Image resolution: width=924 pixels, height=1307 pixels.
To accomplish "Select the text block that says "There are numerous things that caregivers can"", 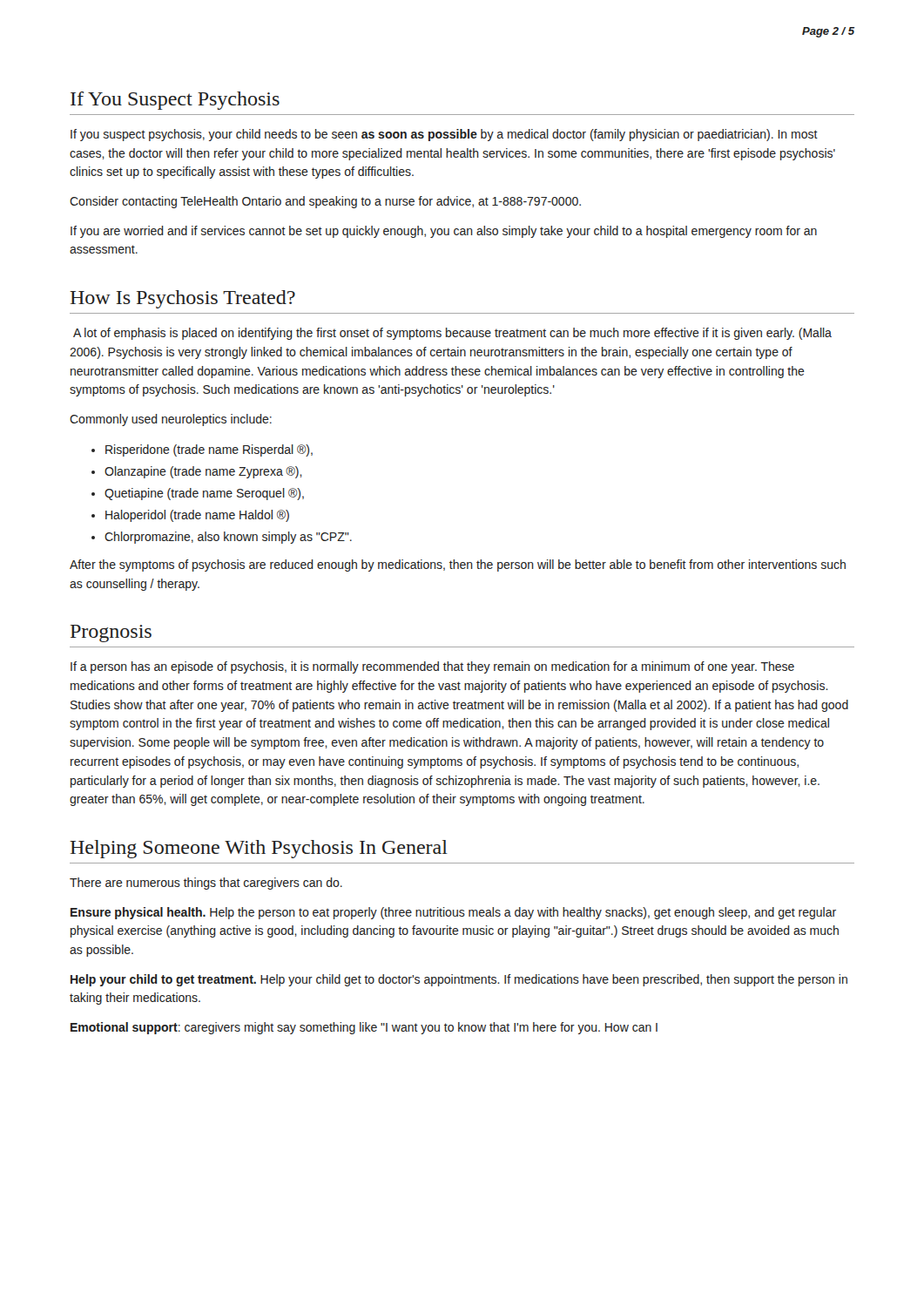I will click(x=206, y=883).
